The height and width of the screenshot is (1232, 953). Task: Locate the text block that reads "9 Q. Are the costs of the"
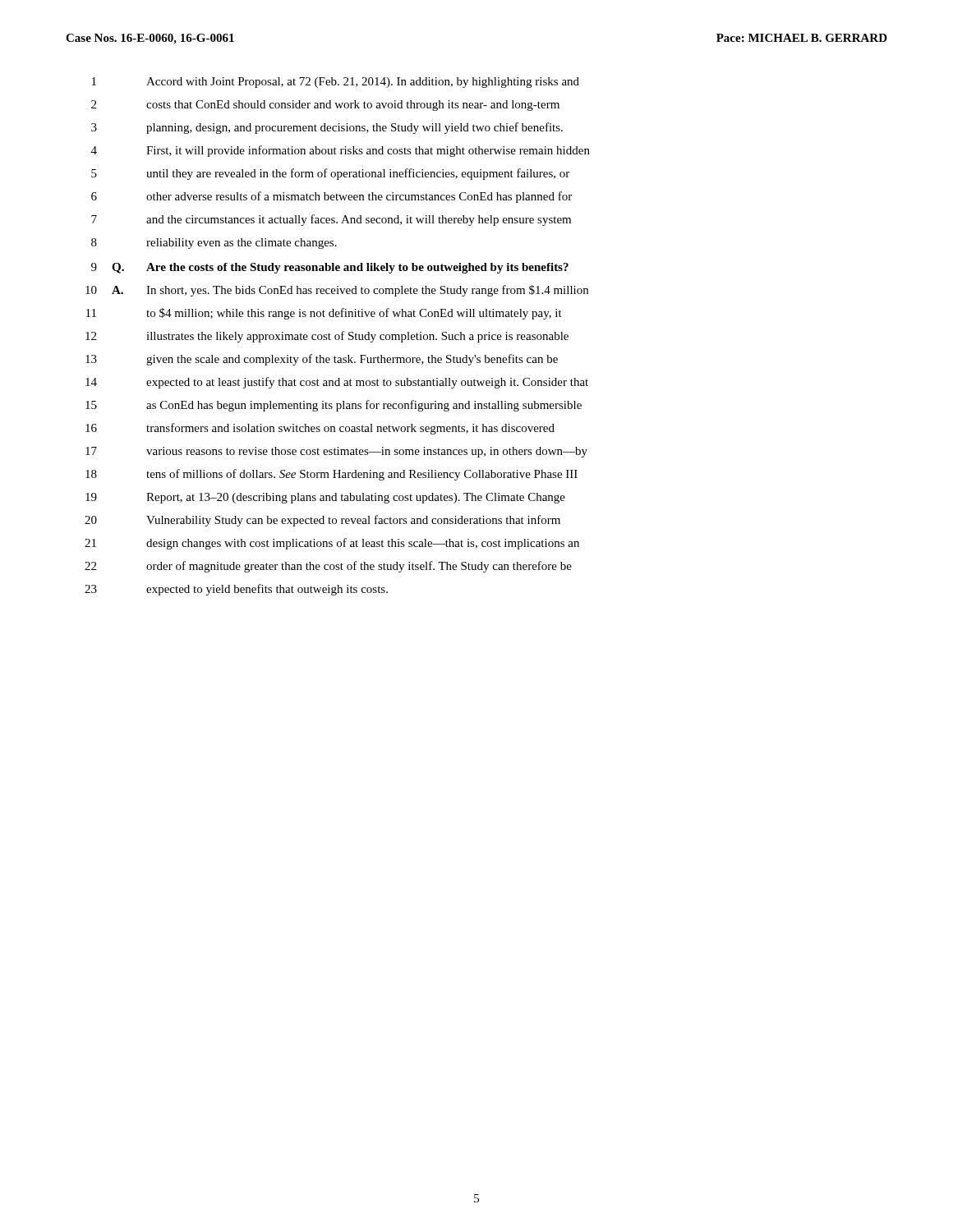[x=476, y=267]
